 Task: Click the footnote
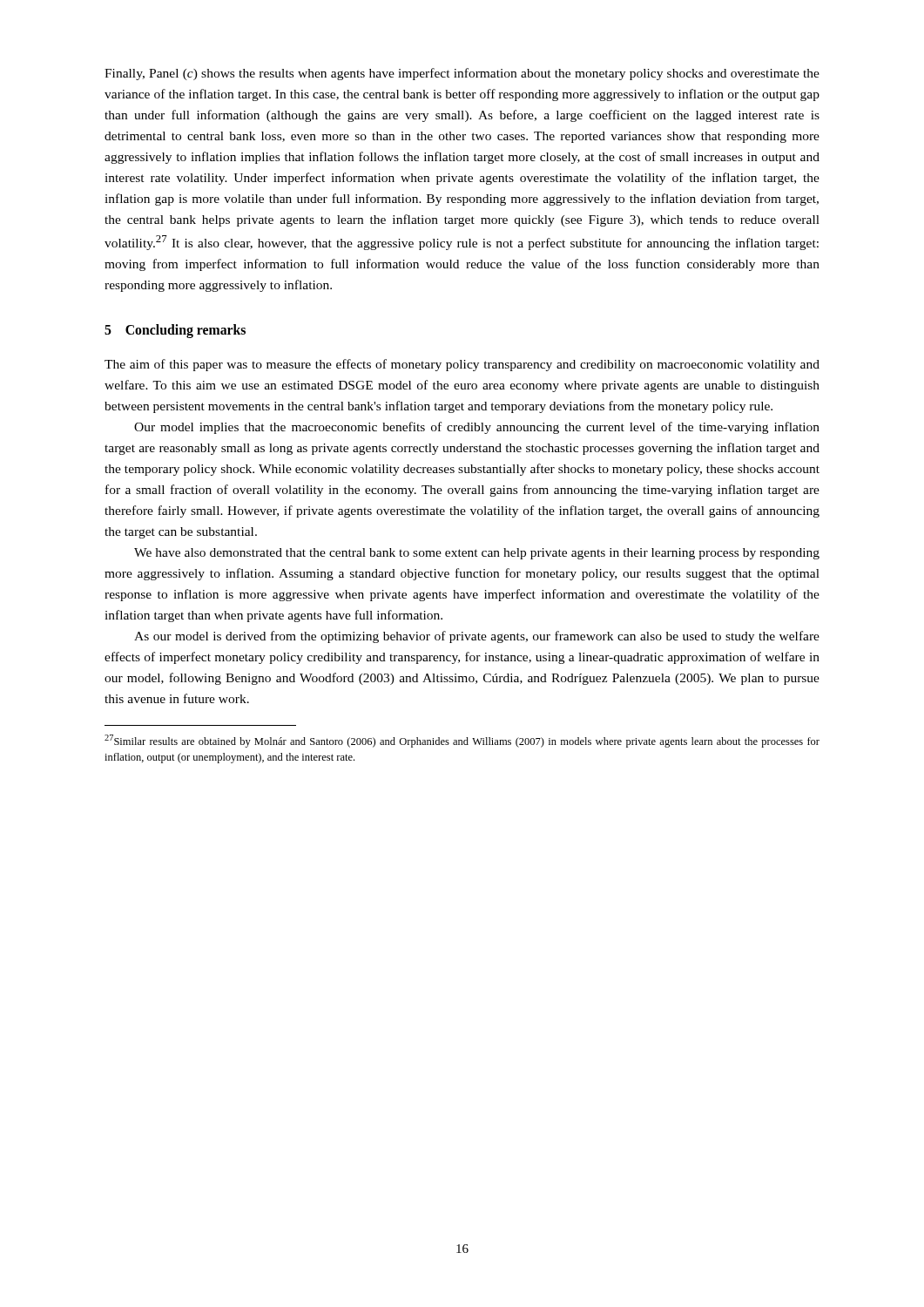point(462,748)
